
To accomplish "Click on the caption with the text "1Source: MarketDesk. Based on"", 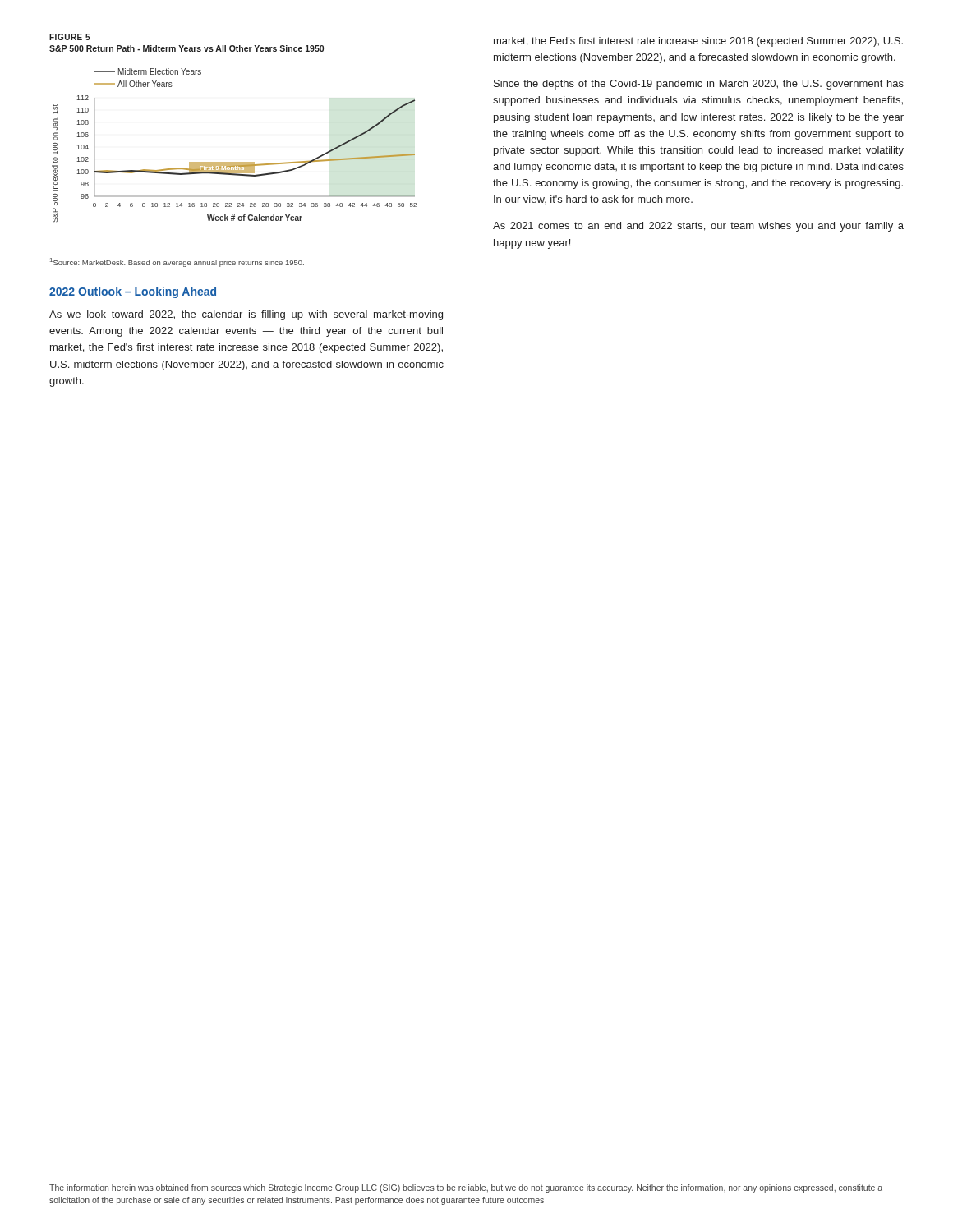I will [x=177, y=262].
